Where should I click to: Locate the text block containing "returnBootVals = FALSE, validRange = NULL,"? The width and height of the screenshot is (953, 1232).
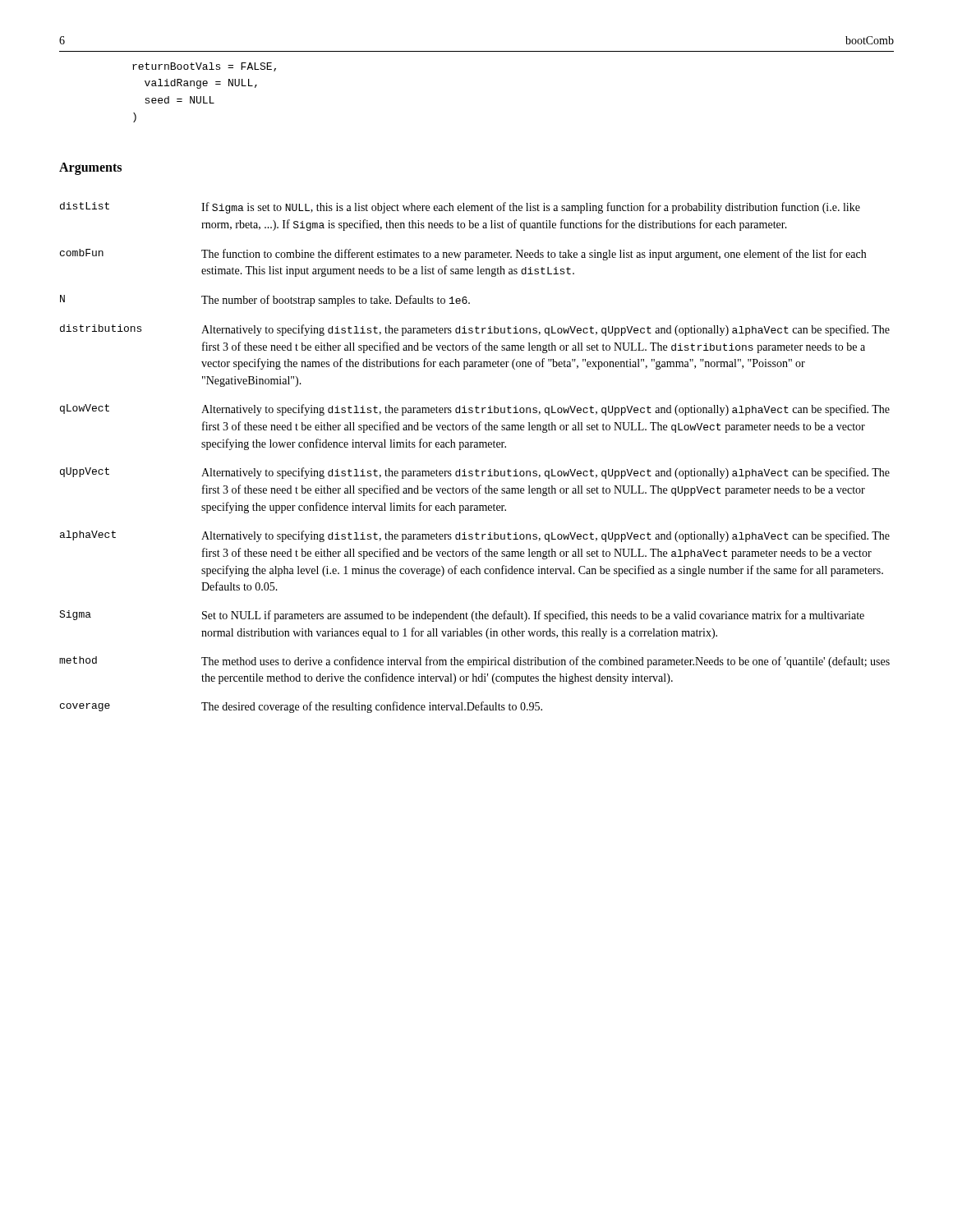(205, 92)
